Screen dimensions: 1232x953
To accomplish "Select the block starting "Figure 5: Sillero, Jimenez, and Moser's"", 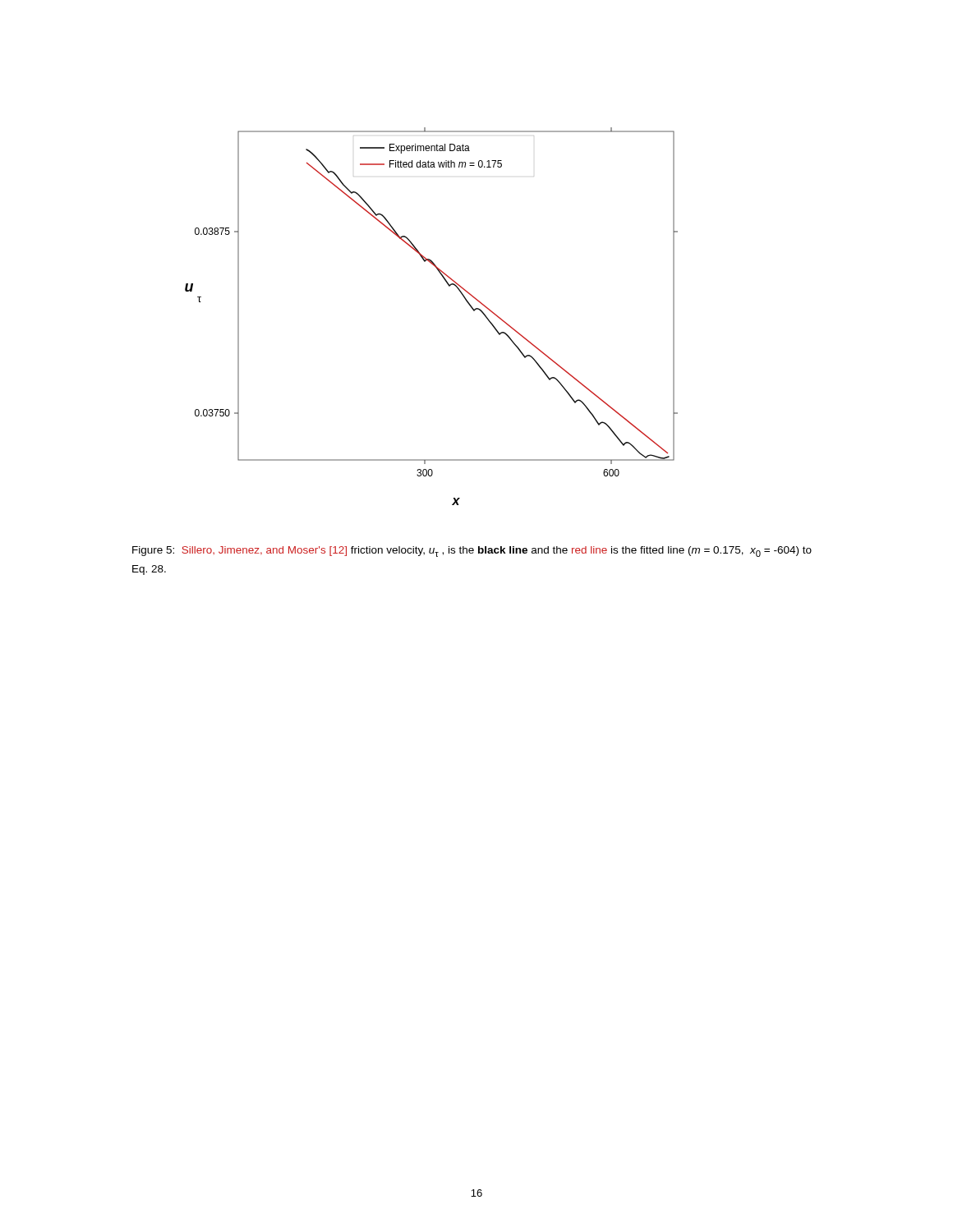I will (472, 559).
